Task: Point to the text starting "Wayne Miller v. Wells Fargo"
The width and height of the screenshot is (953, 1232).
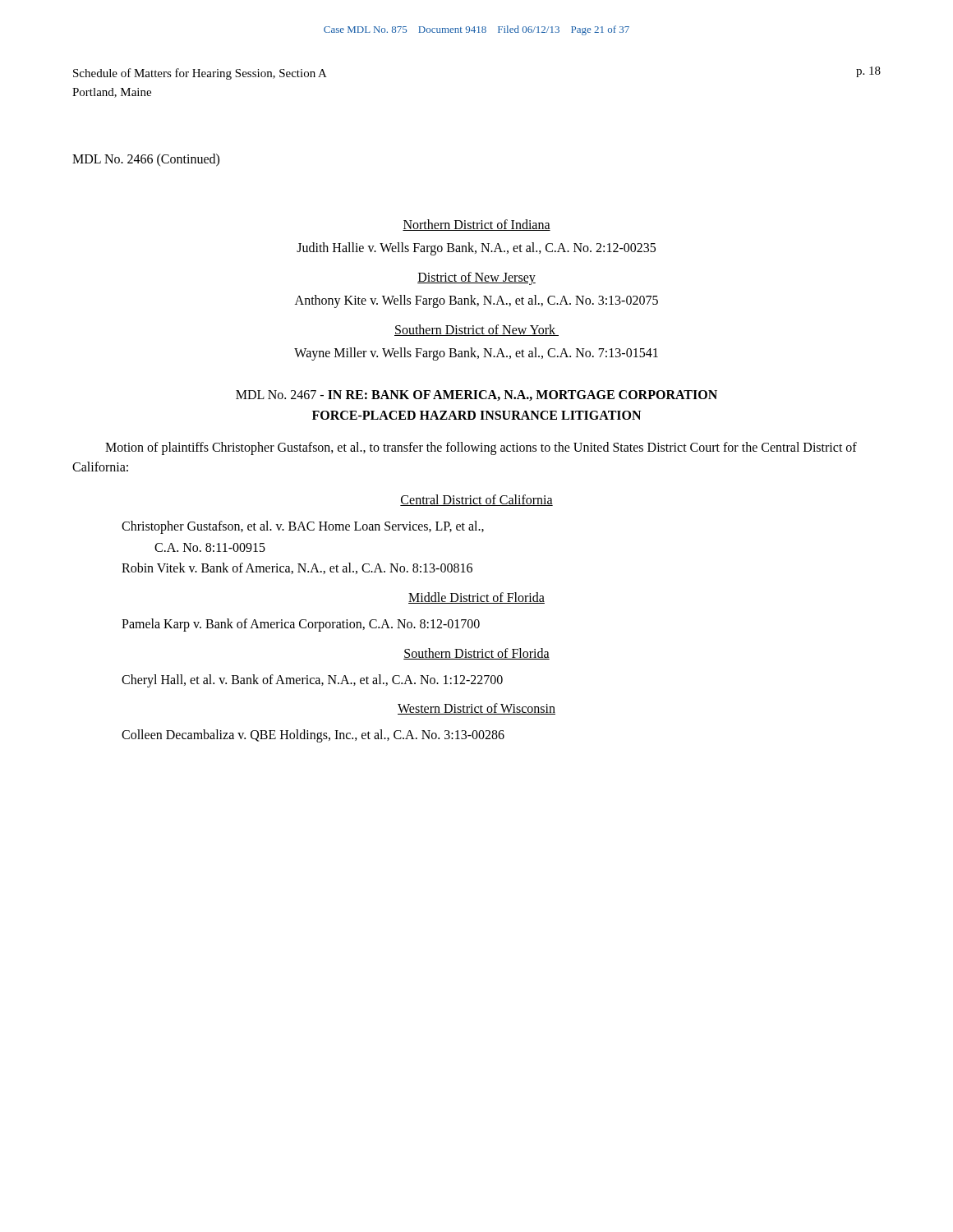Action: pyautogui.click(x=476, y=353)
